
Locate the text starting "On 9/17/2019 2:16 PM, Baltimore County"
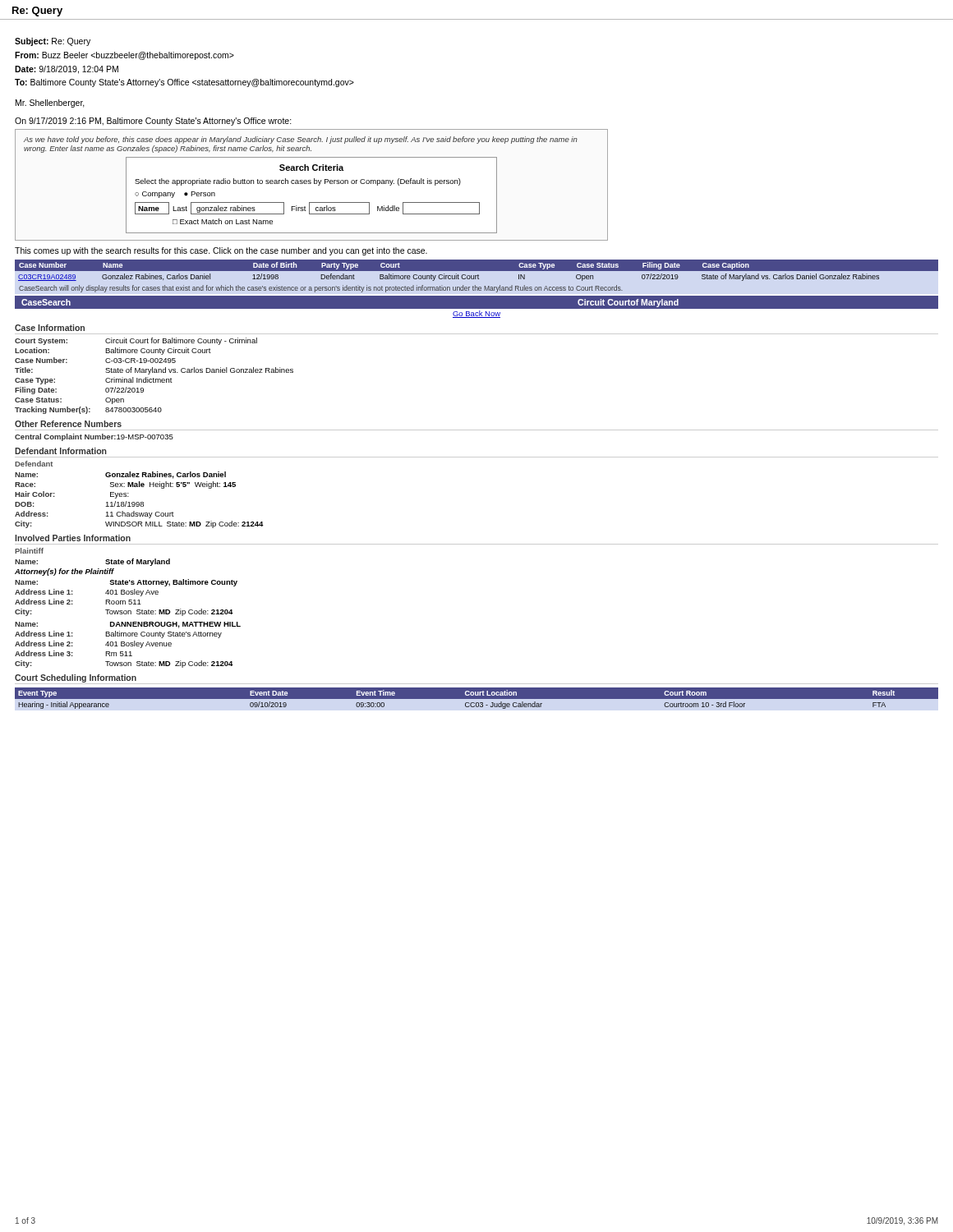[x=153, y=121]
